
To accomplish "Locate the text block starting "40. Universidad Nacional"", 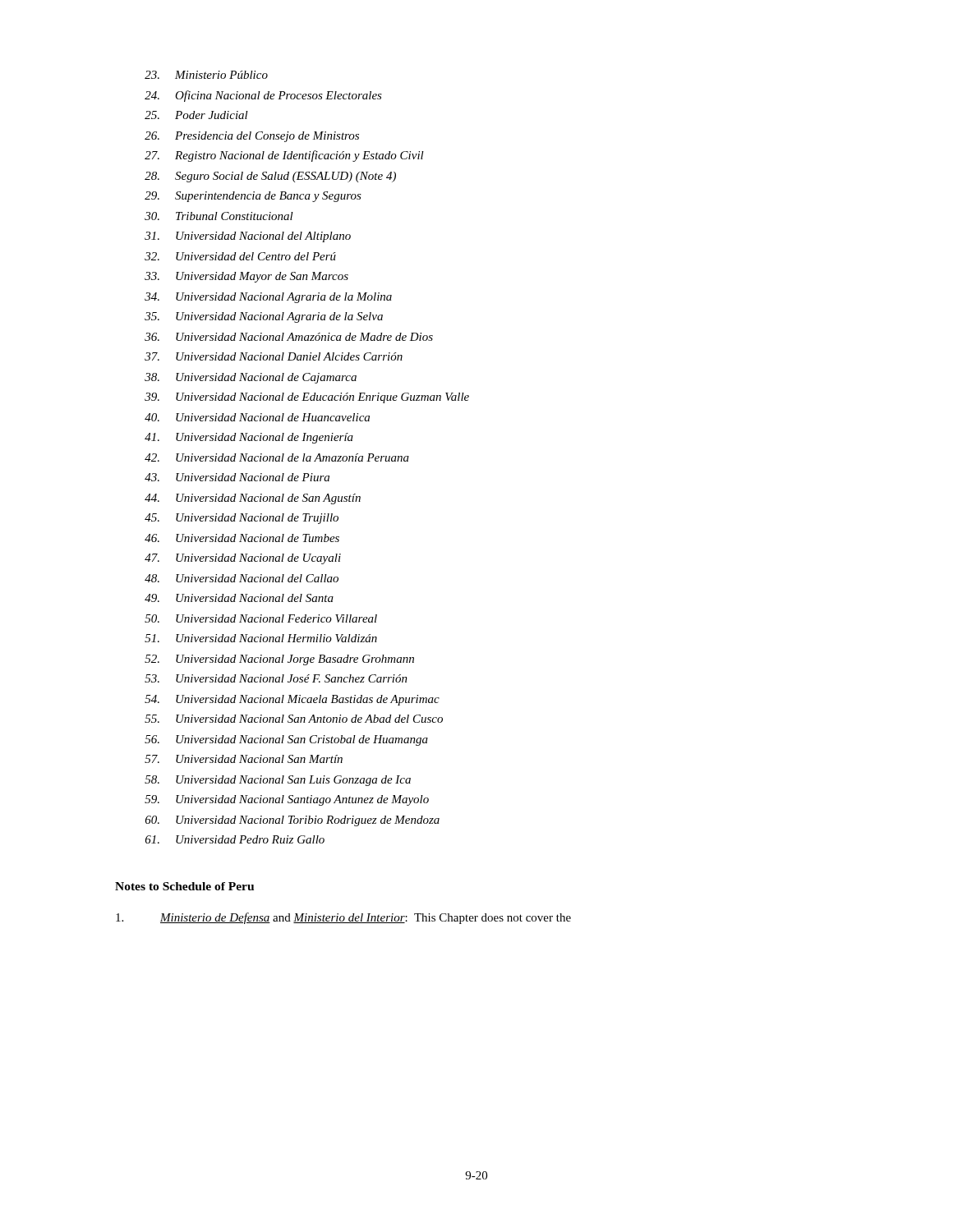I will point(243,417).
